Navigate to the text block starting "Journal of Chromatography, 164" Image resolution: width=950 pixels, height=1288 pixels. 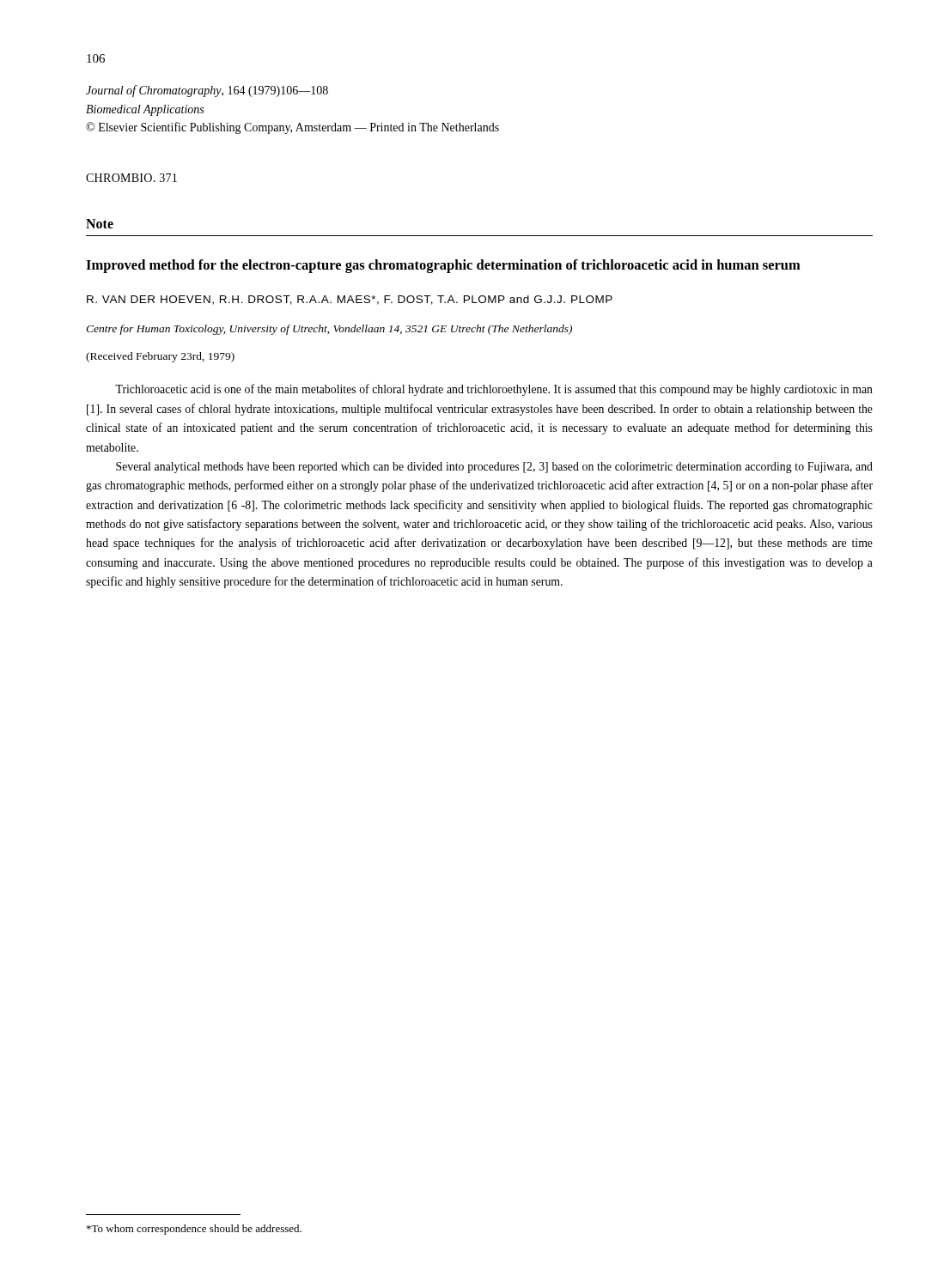[x=207, y=91]
